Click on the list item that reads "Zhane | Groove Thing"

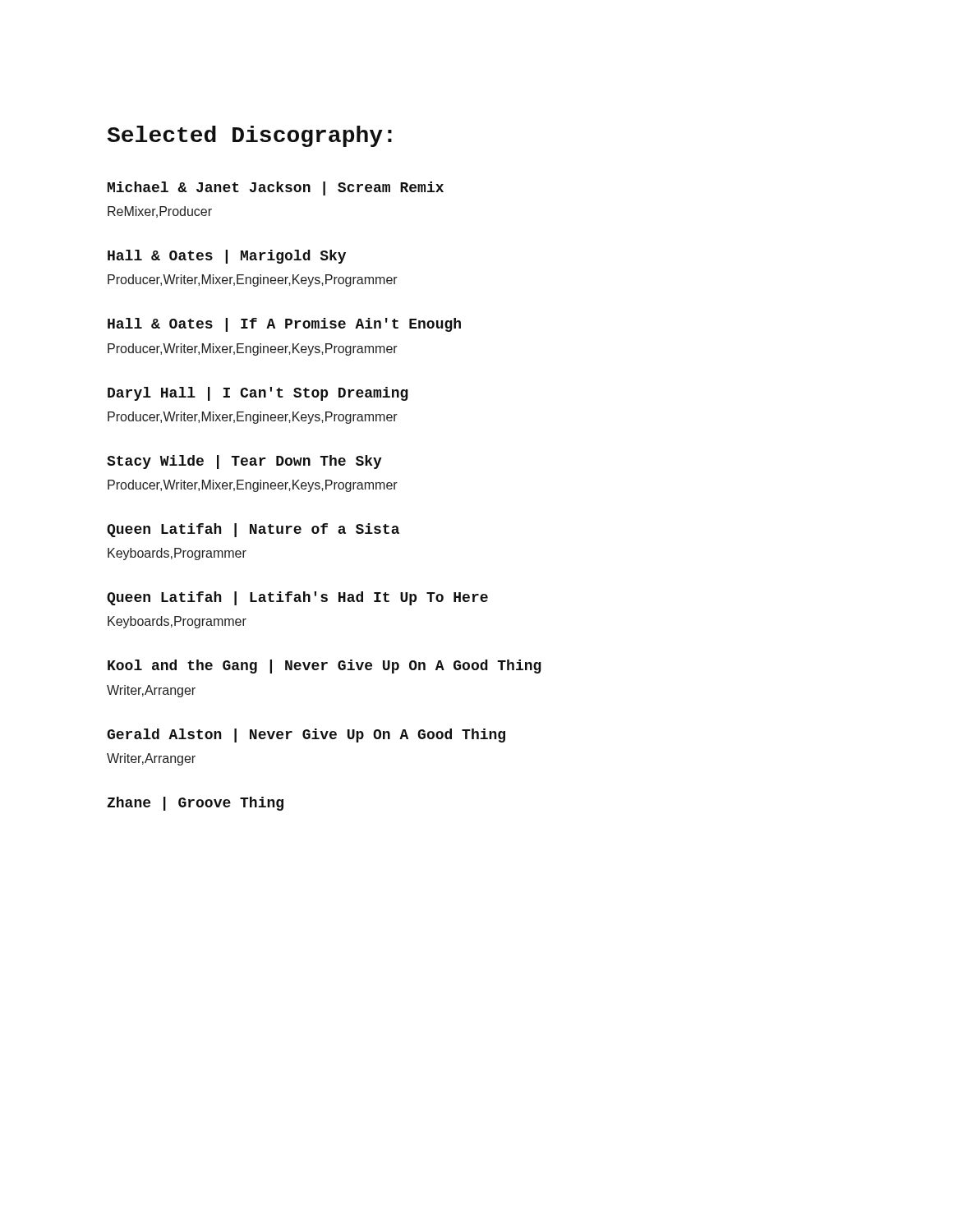pos(195,804)
